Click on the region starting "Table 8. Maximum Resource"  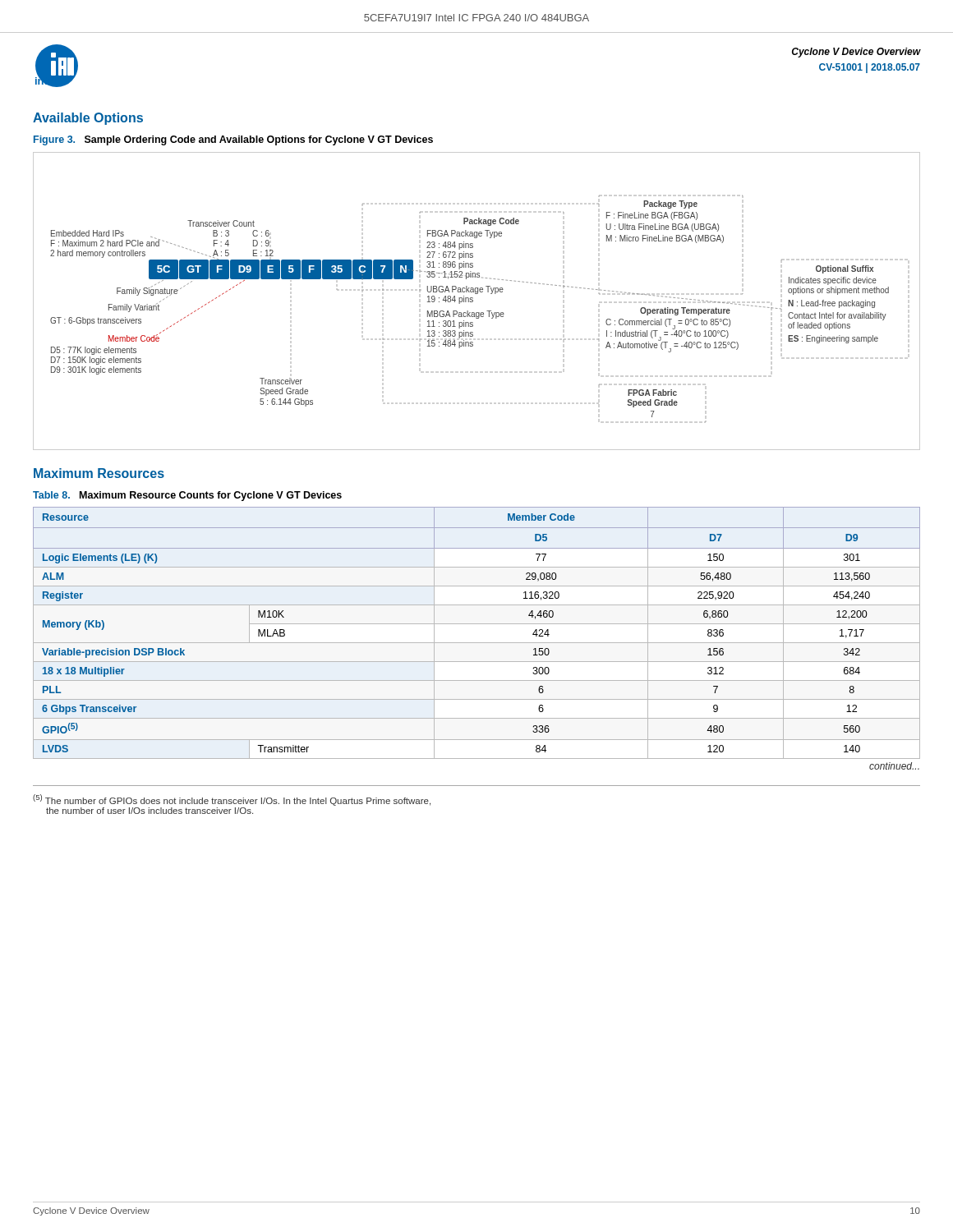point(187,495)
